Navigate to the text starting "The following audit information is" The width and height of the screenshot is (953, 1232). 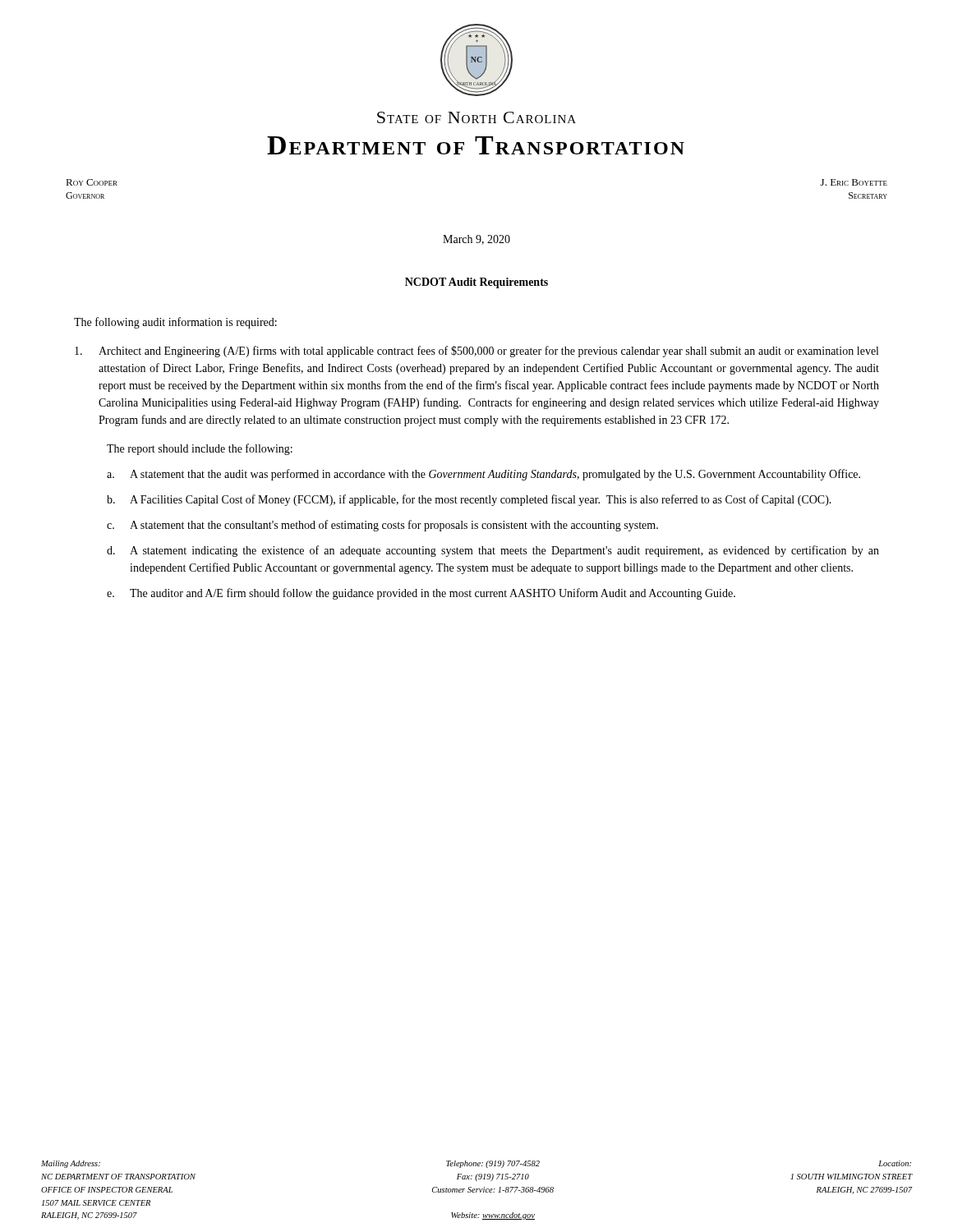[x=176, y=322]
